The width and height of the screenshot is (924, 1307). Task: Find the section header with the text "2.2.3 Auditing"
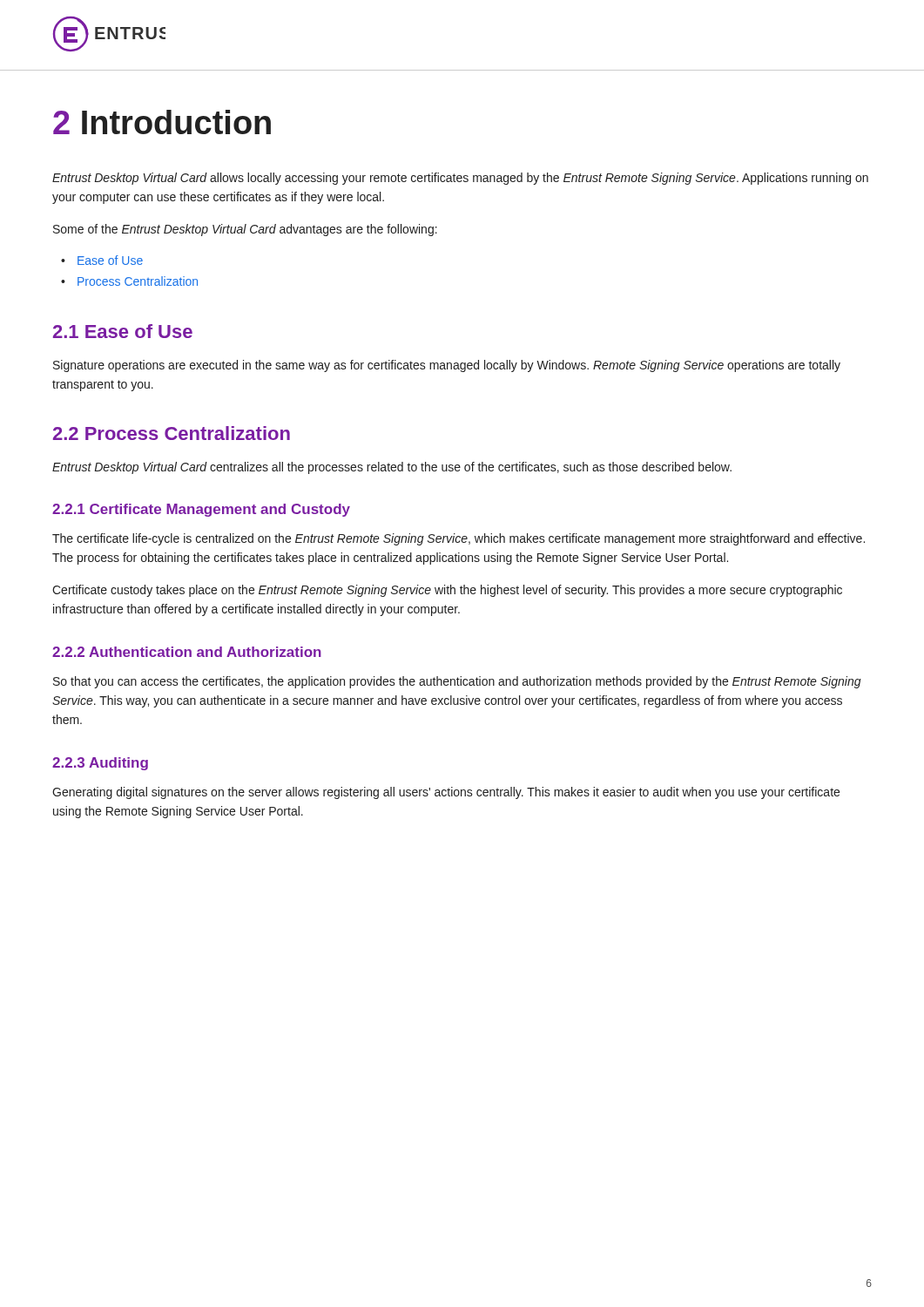101,763
